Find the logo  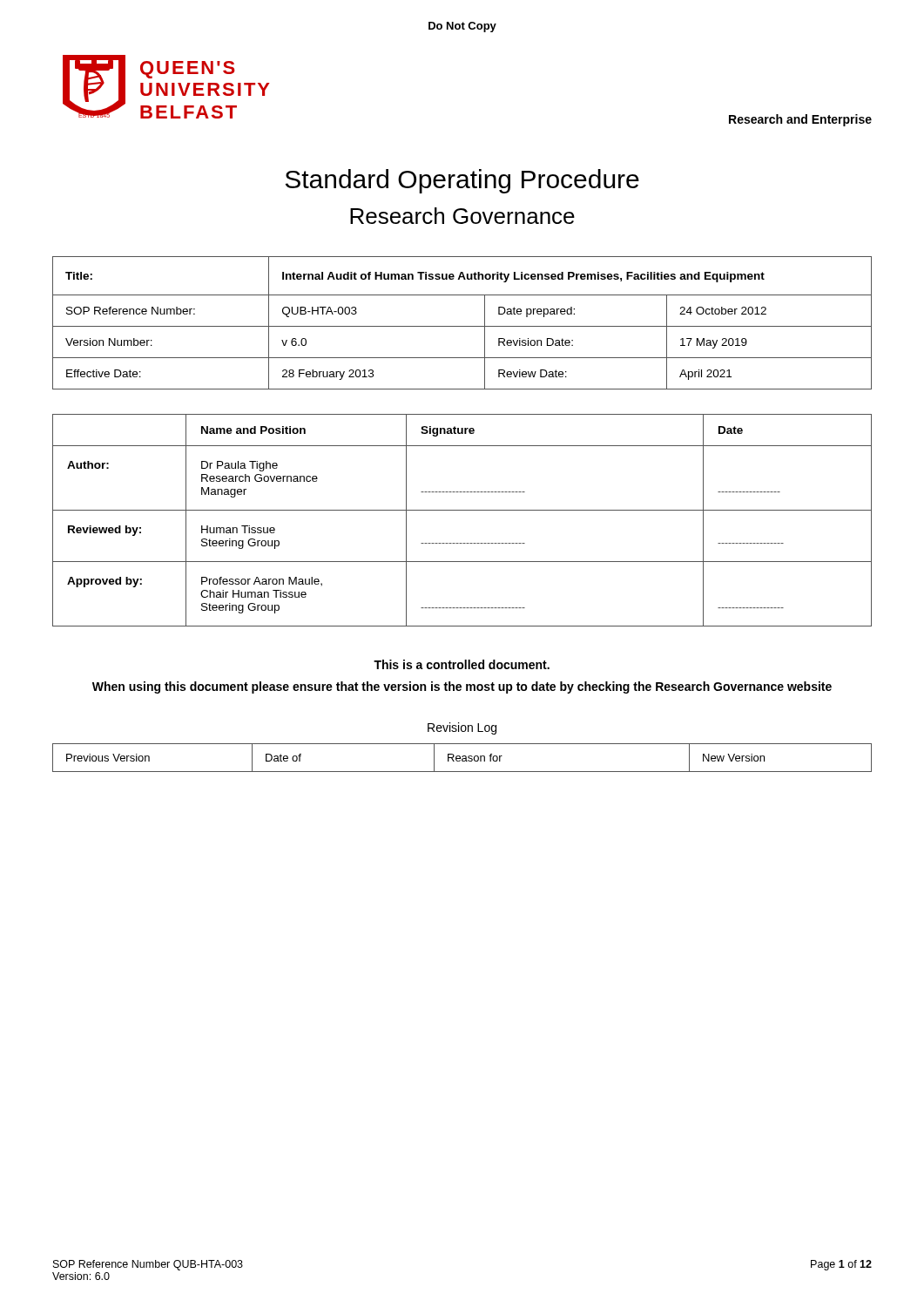[x=162, y=90]
